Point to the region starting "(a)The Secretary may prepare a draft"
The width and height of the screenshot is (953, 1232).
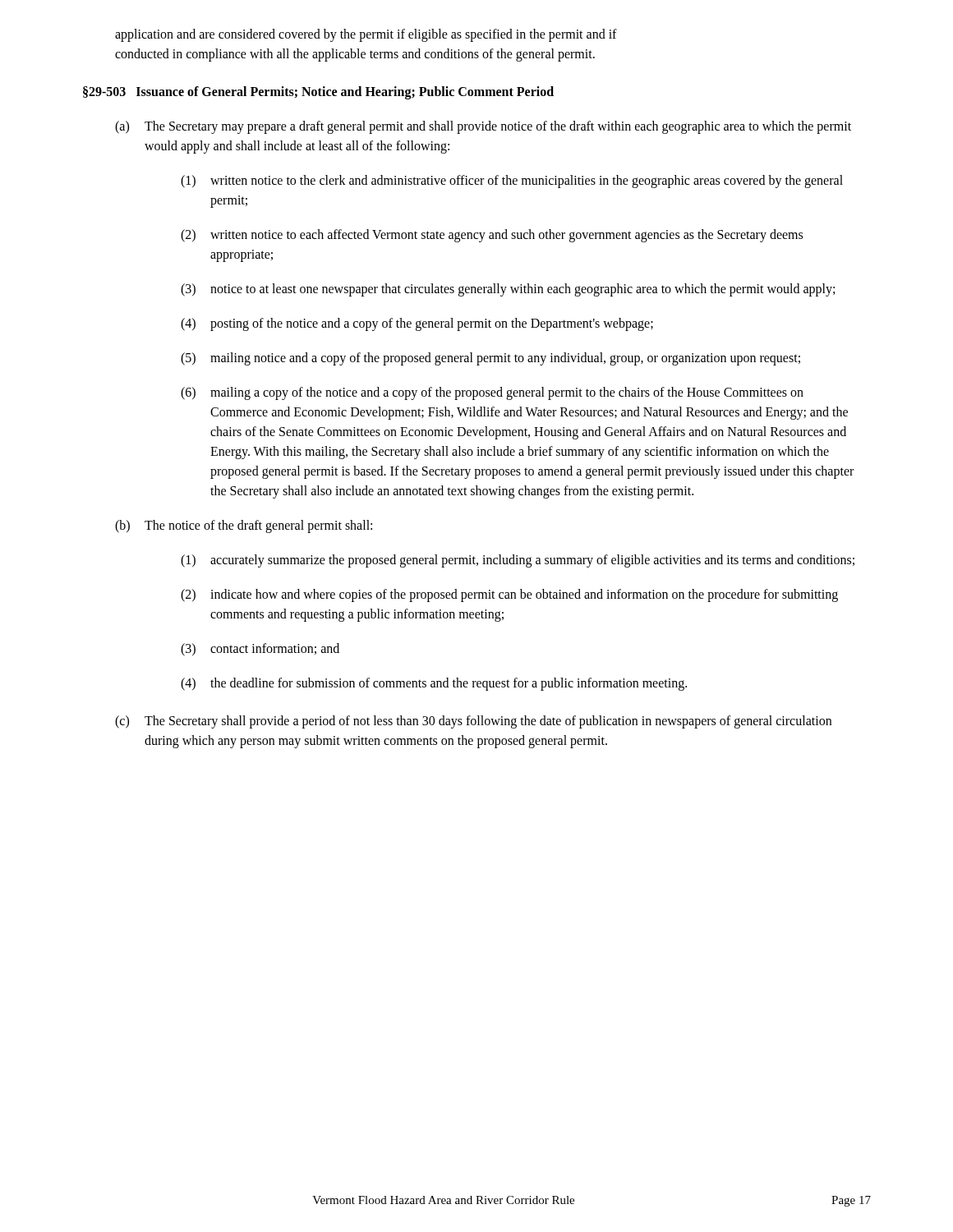click(x=491, y=136)
